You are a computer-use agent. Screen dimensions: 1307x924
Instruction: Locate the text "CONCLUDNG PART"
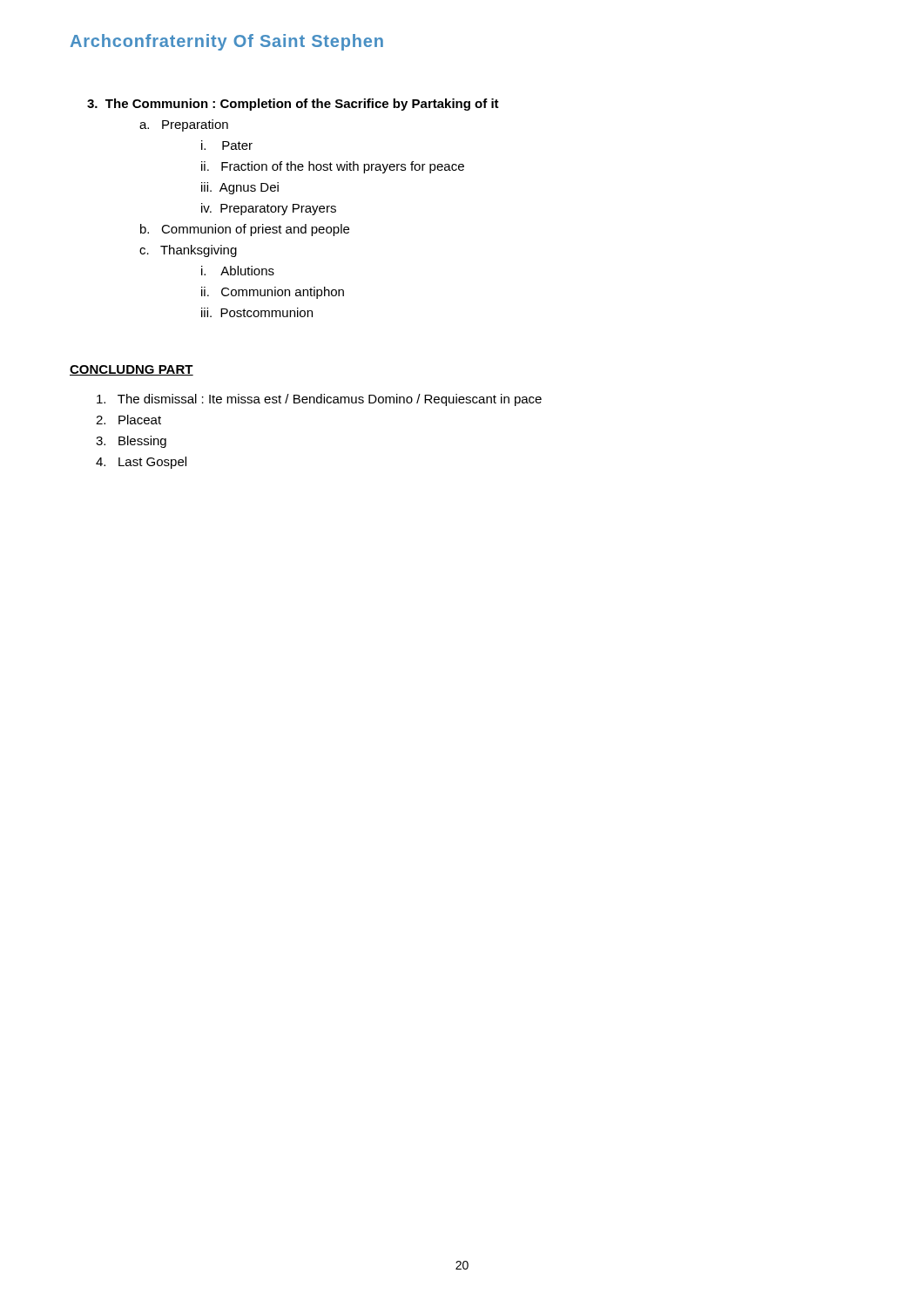pos(131,369)
